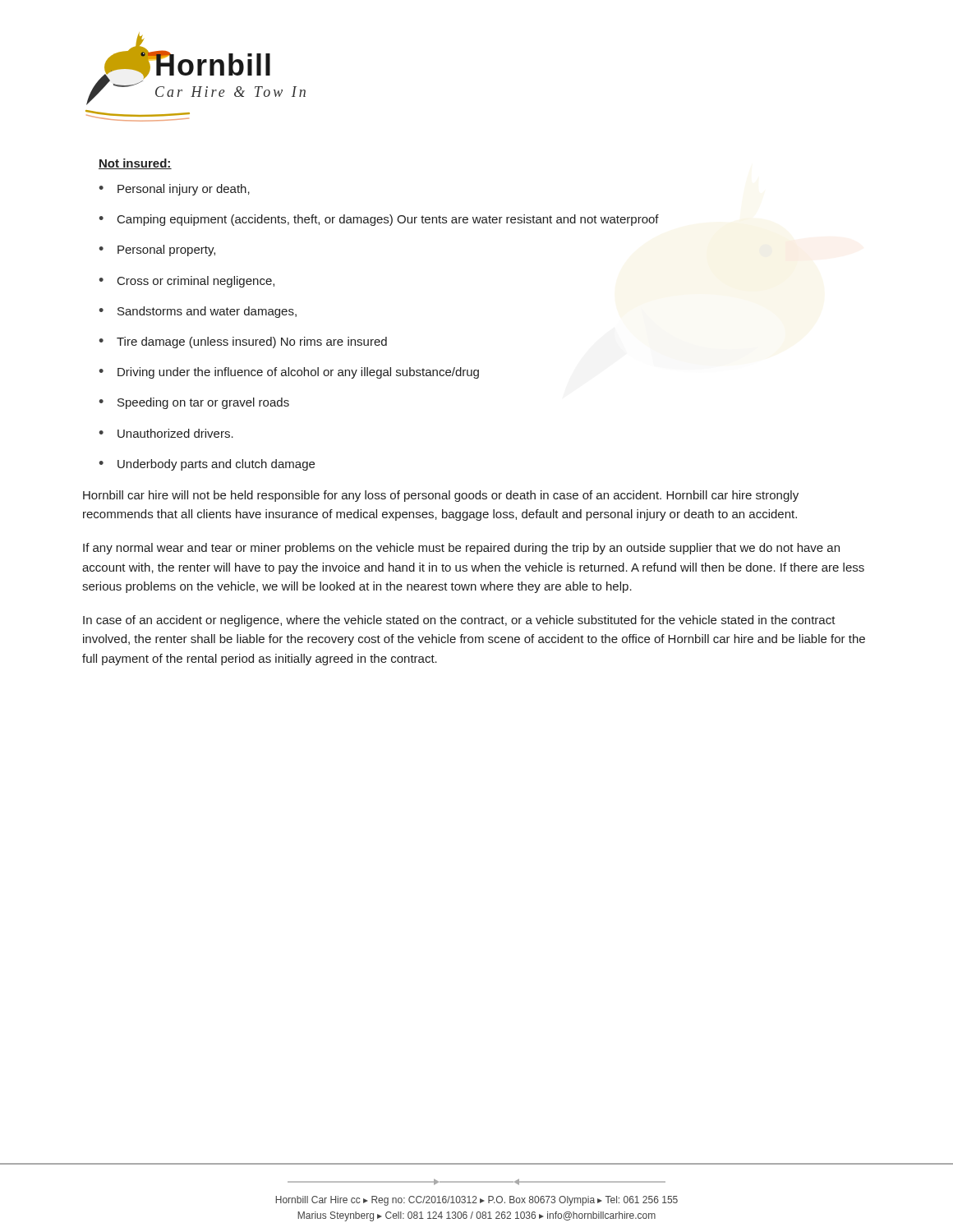Locate the list item that says "• Camping equipment (accidents,"
The image size is (953, 1232).
(x=379, y=220)
